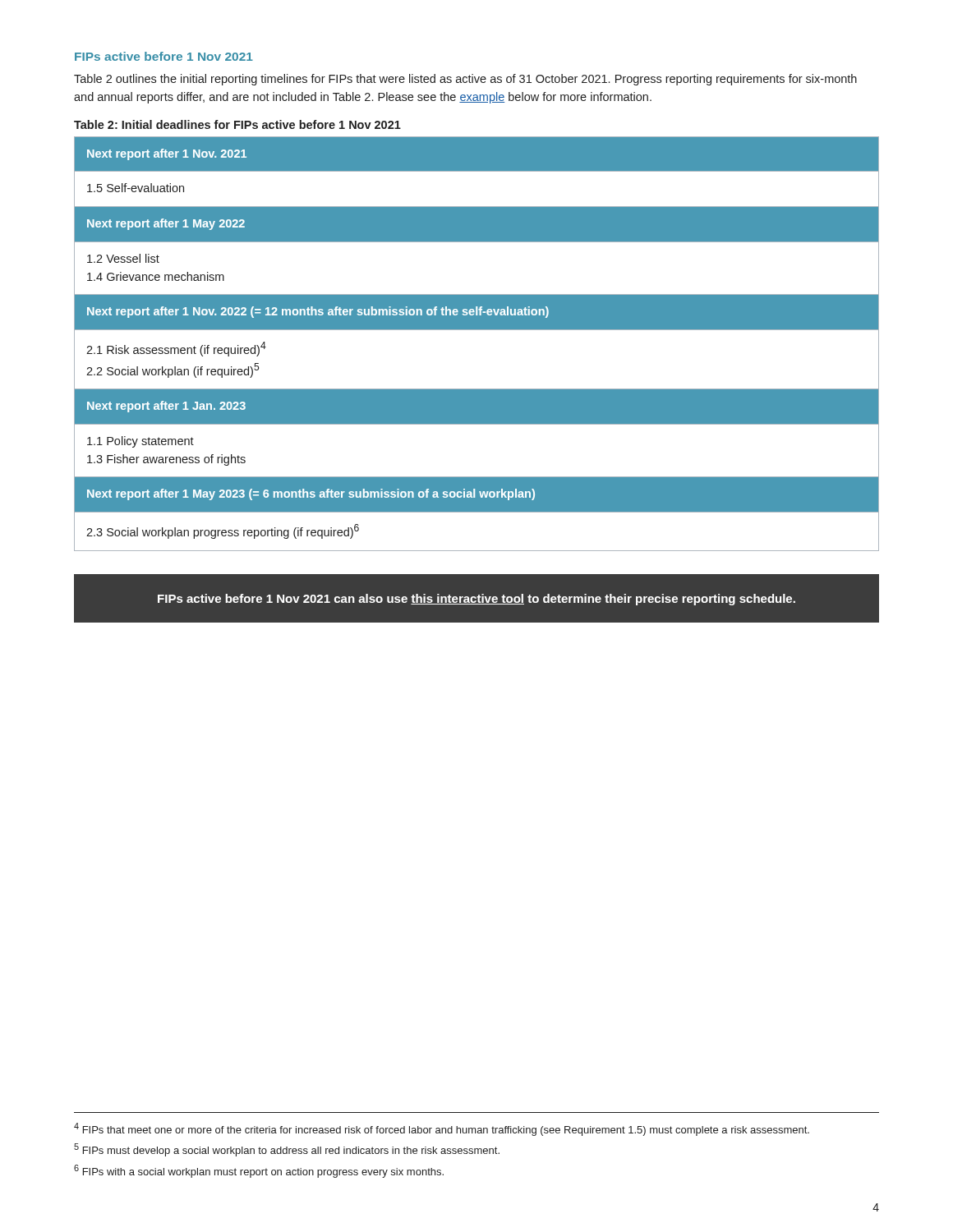Screen dimensions: 1232x953
Task: Find a table
Action: click(476, 343)
